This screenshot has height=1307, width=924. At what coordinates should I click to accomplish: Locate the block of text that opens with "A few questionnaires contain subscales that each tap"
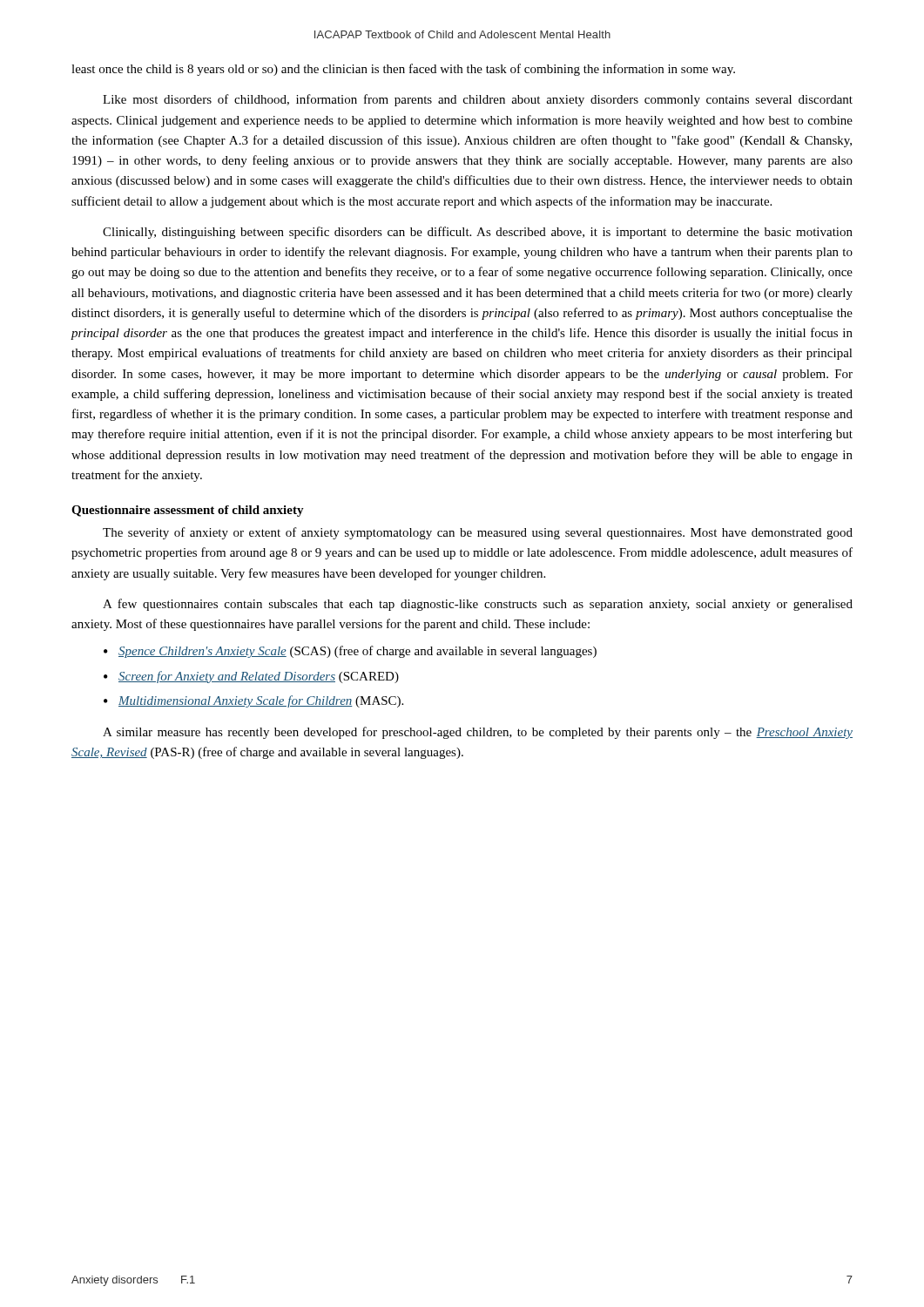point(462,614)
